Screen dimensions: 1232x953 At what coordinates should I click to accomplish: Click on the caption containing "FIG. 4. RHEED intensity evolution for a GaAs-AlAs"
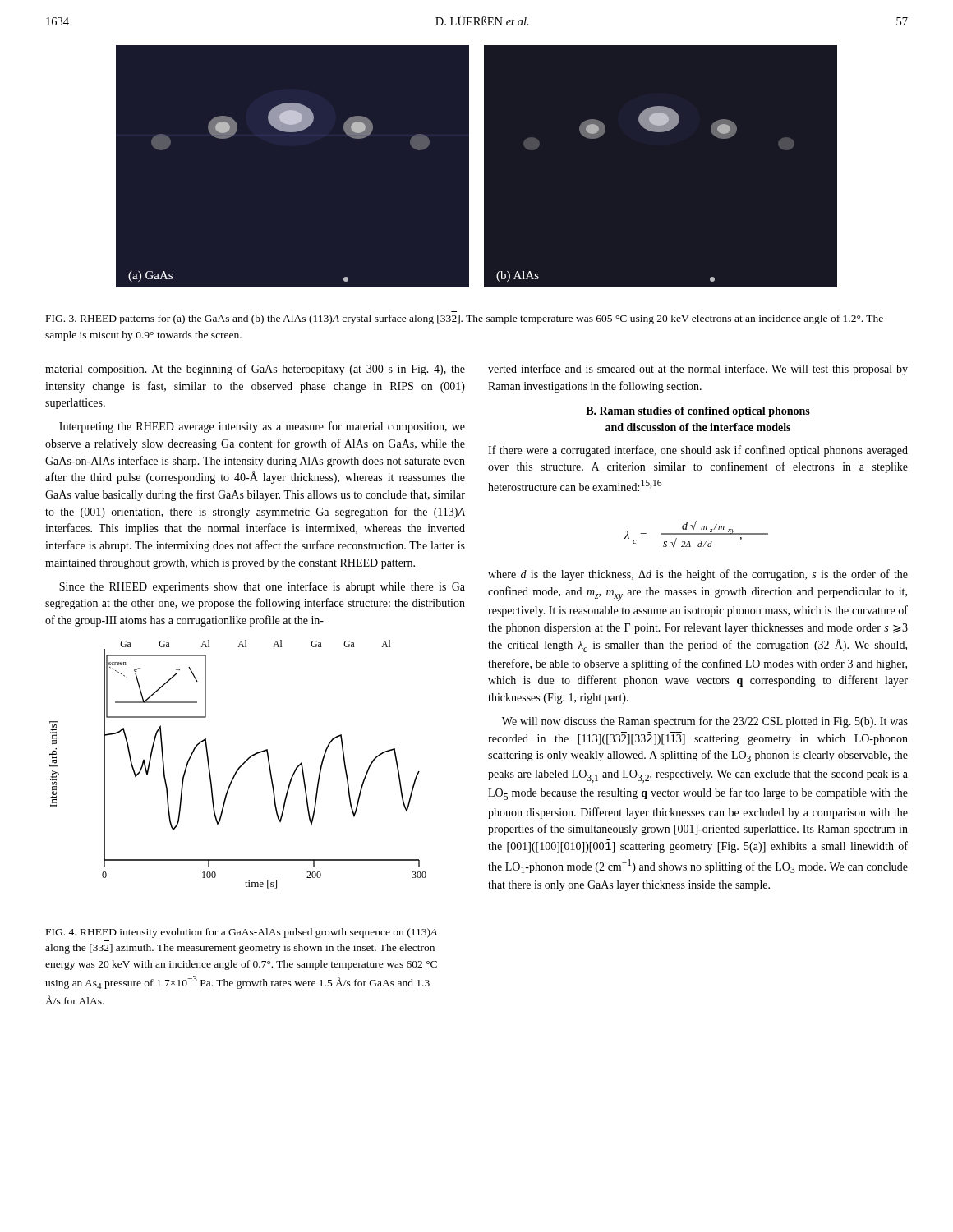point(241,966)
